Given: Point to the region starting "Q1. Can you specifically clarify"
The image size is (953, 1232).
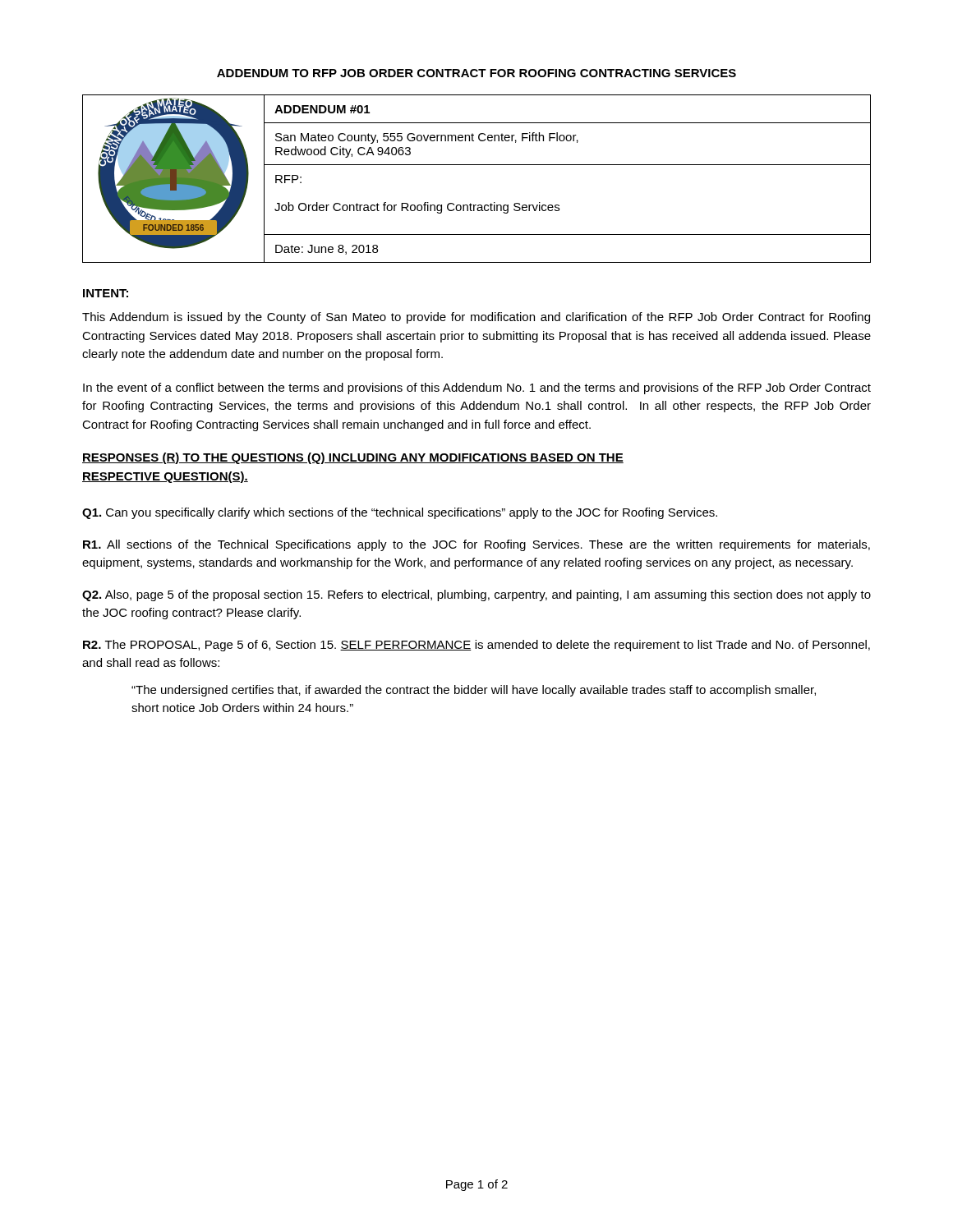Looking at the screenshot, I should tap(400, 512).
